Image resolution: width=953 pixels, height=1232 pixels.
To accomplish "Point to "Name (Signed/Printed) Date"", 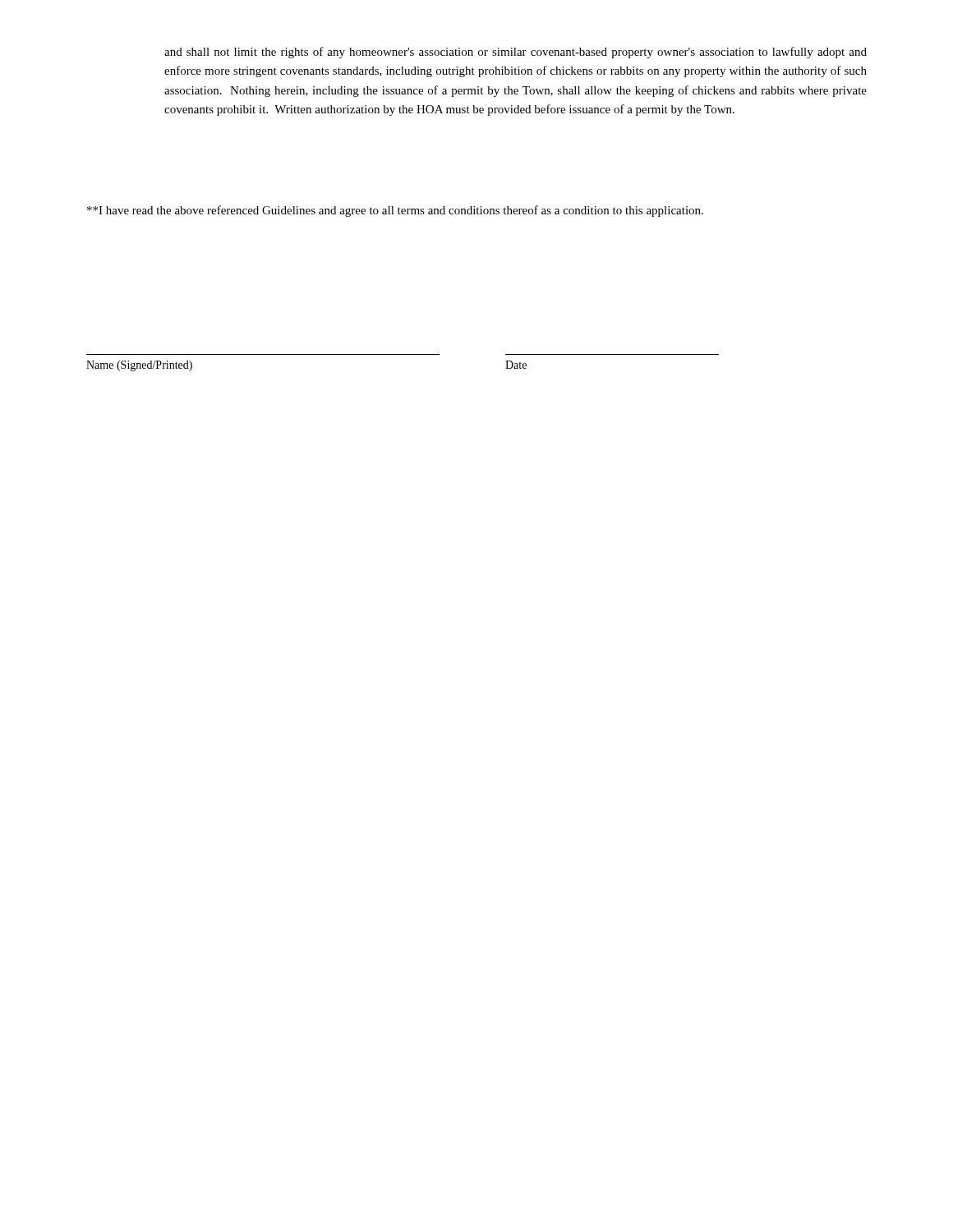I will (x=137, y=366).
